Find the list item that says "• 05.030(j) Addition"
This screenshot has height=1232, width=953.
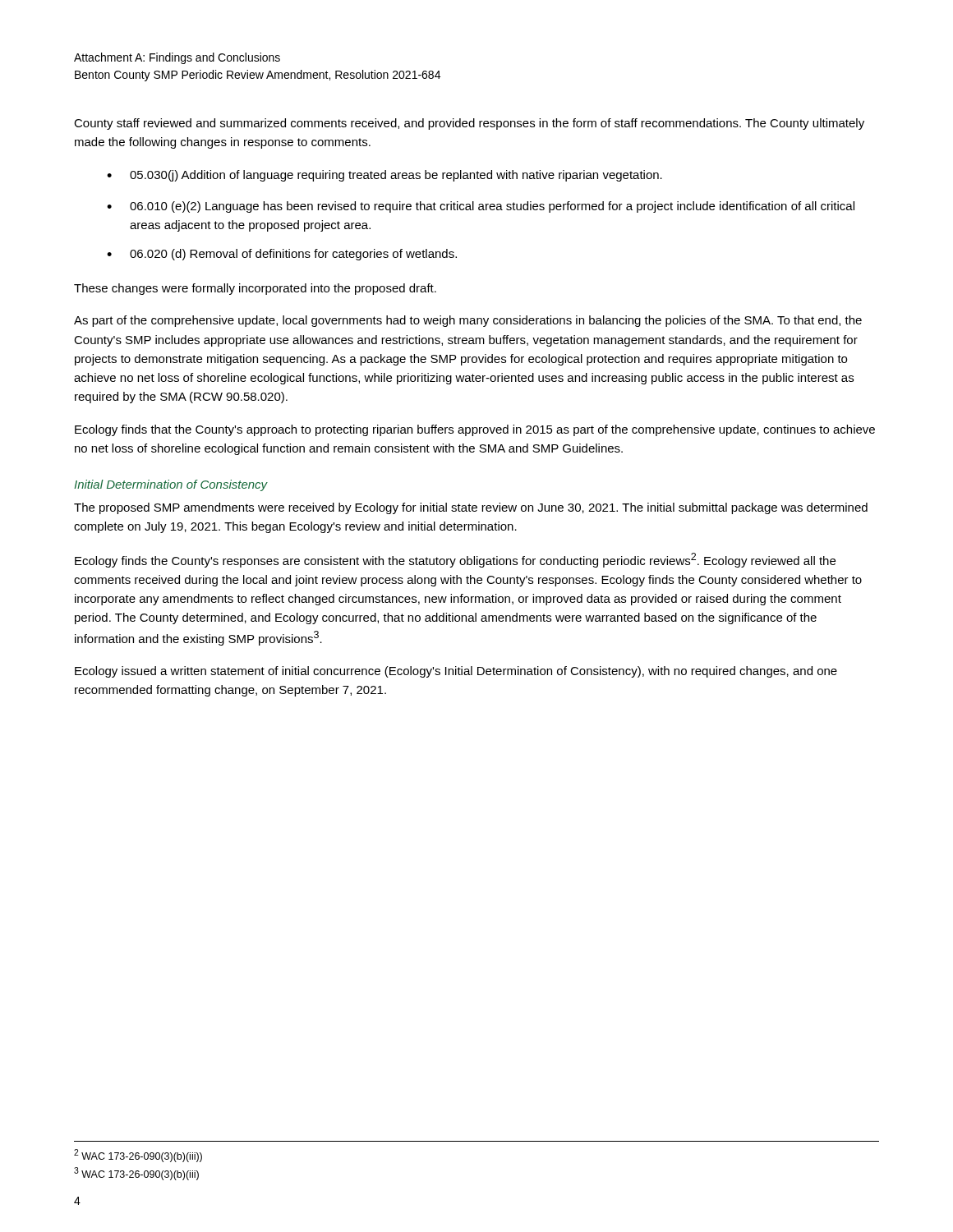[x=385, y=175]
